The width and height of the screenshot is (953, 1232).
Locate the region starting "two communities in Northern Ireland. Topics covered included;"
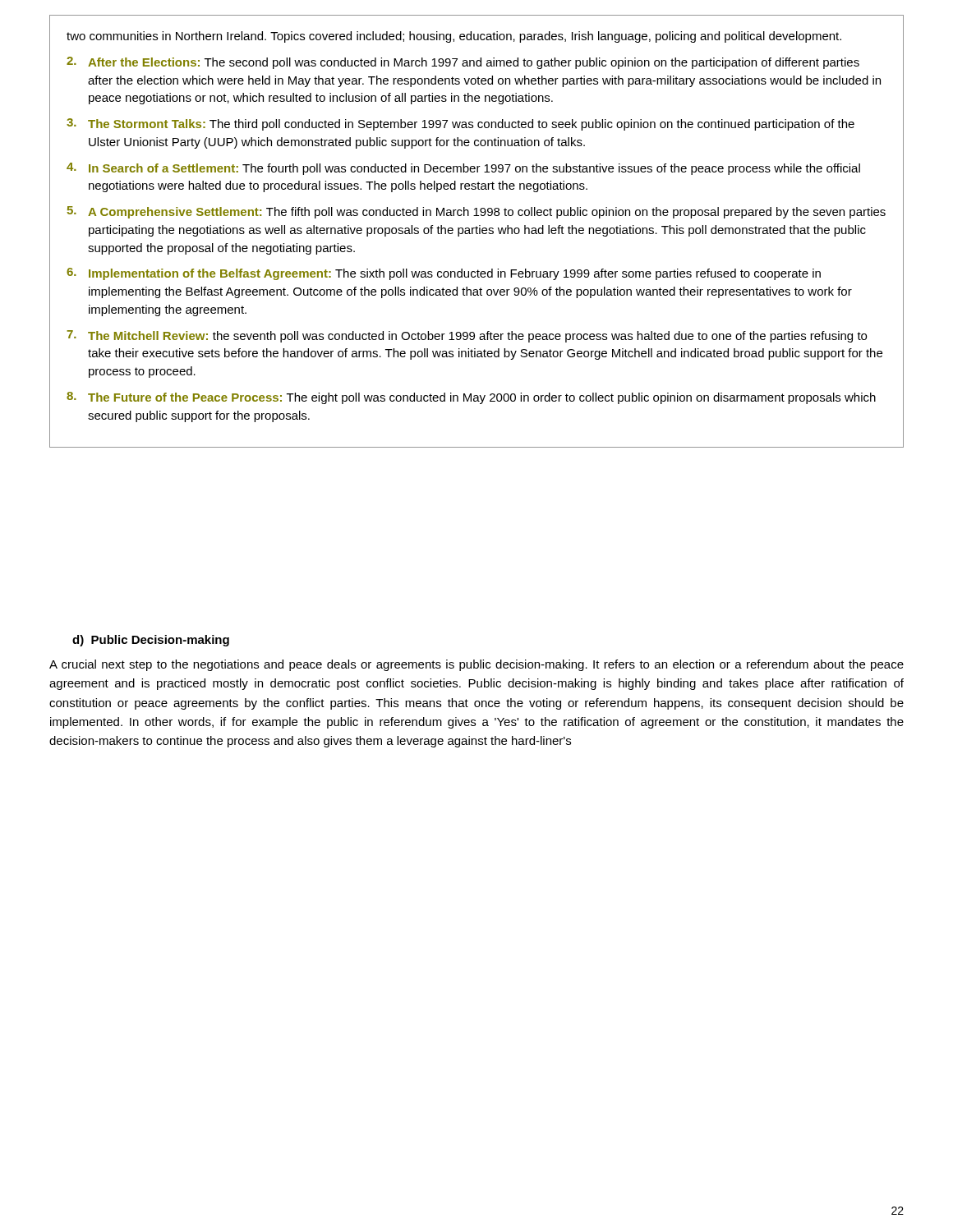(x=454, y=36)
